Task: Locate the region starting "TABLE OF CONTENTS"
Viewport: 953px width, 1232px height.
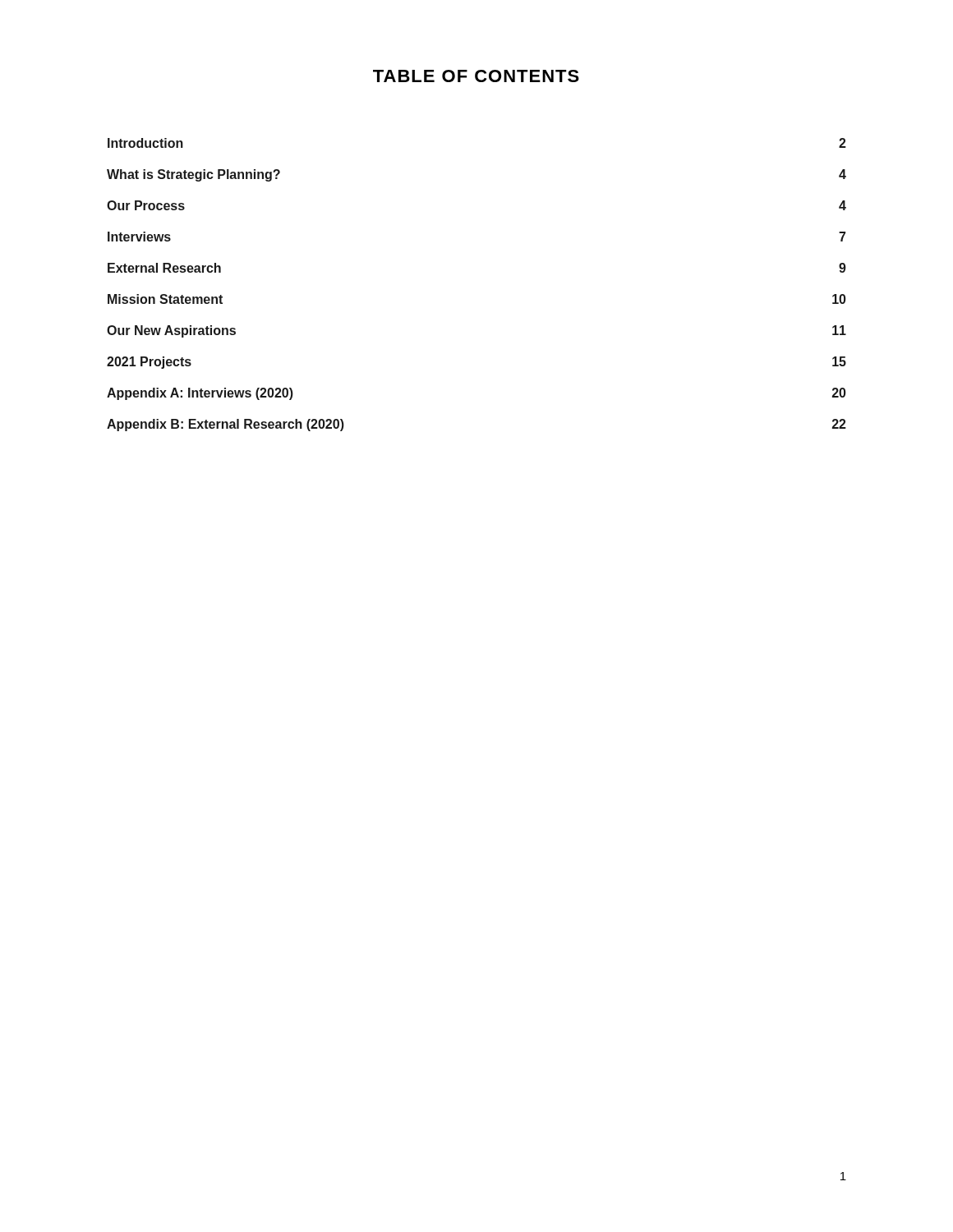Action: click(x=476, y=76)
